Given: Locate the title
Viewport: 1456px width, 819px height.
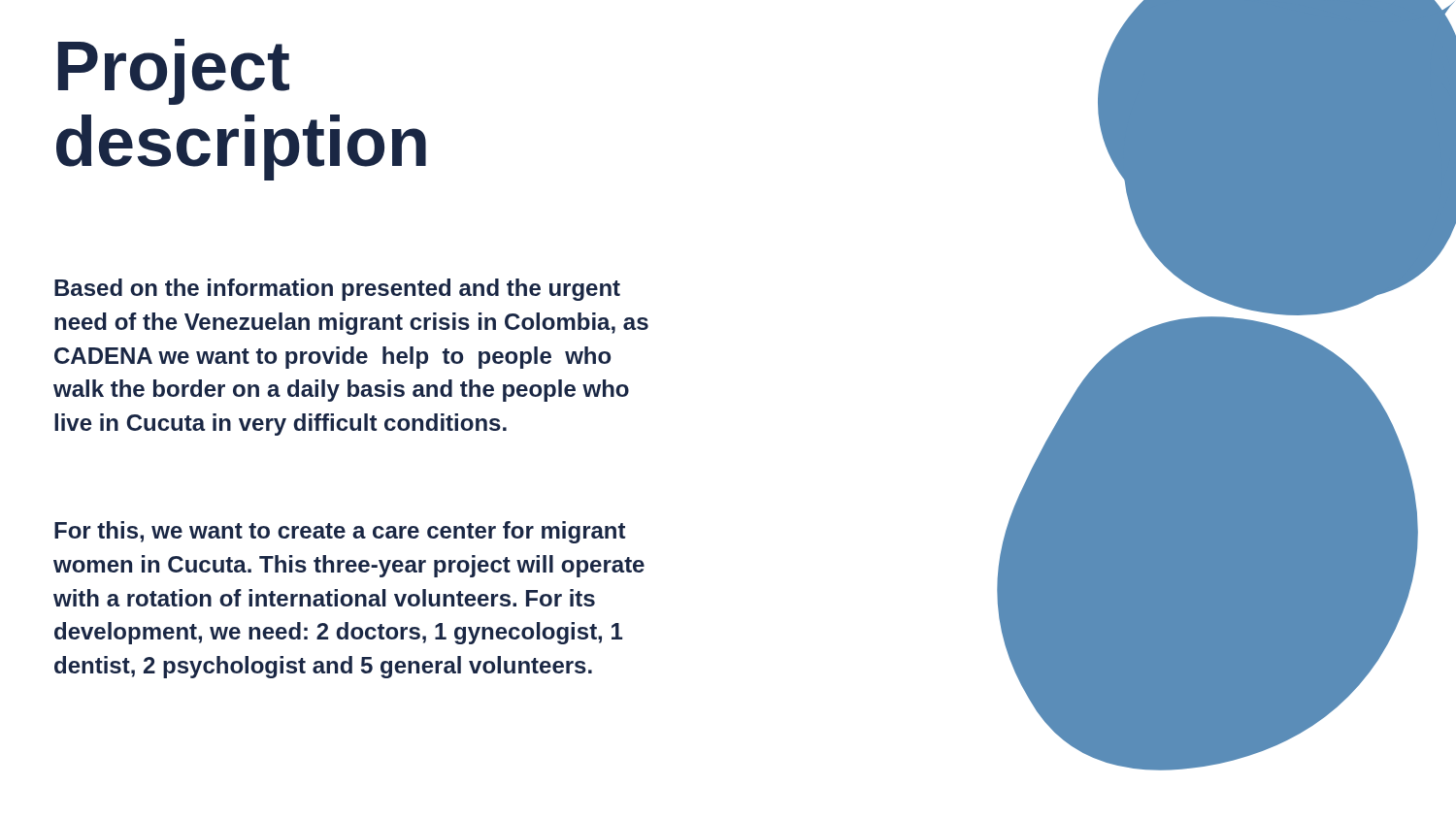Looking at the screenshot, I should click(335, 105).
